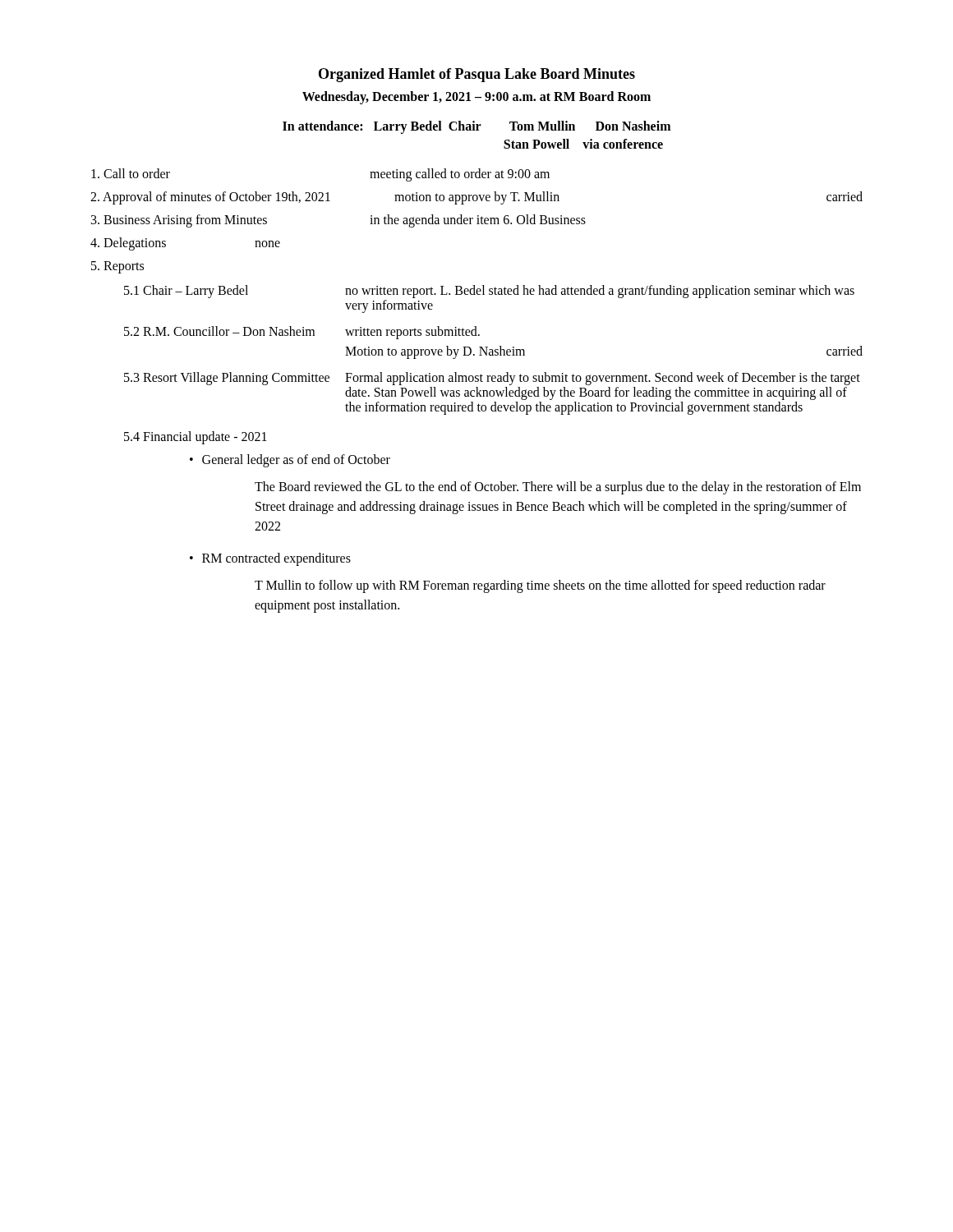Select the title with the text "Organized Hamlet of Pasqua"
953x1232 pixels.
[476, 74]
